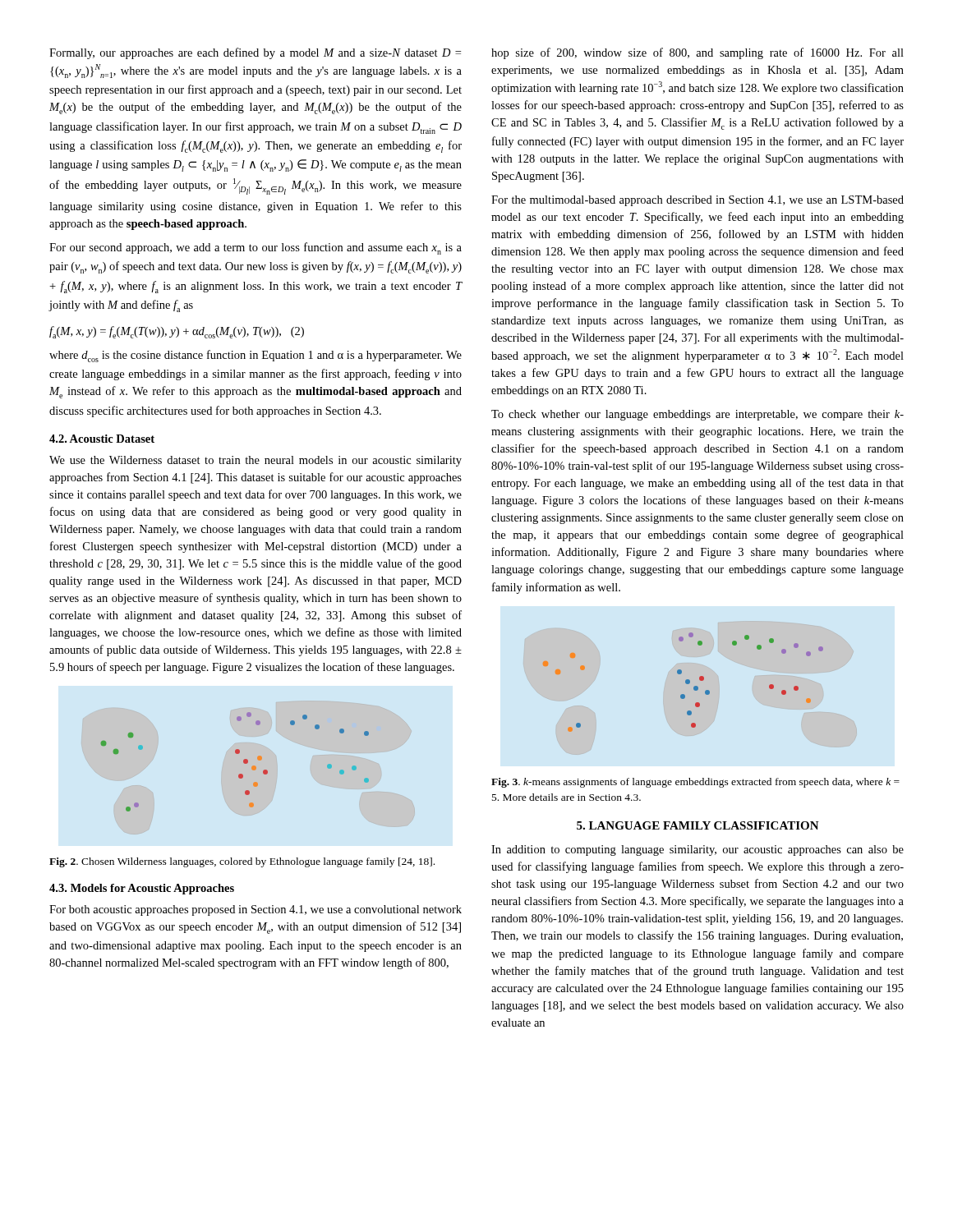Select the text block that says "In addition to computing"
The image size is (953, 1232).
(698, 936)
